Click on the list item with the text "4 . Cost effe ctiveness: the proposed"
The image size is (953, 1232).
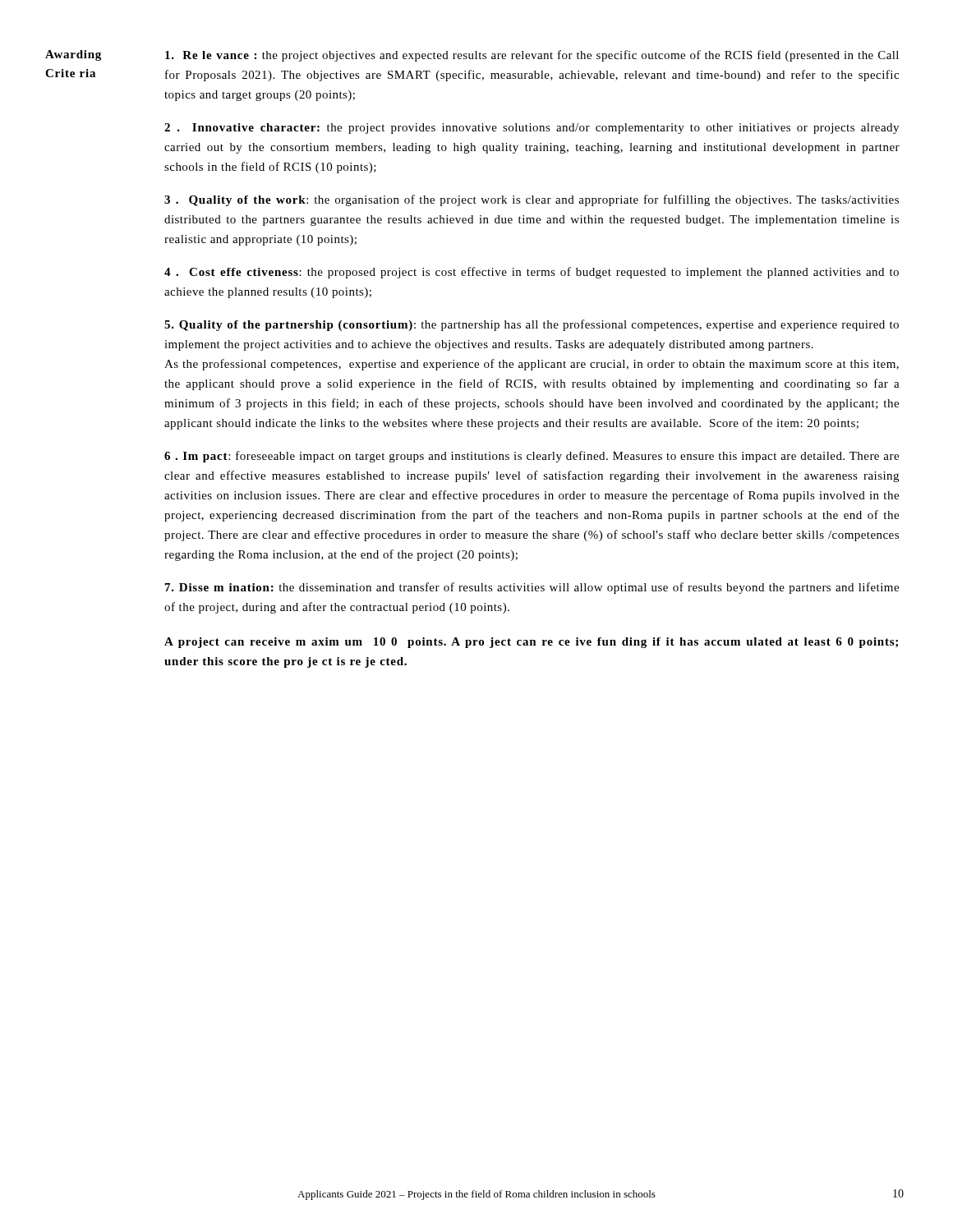[532, 282]
